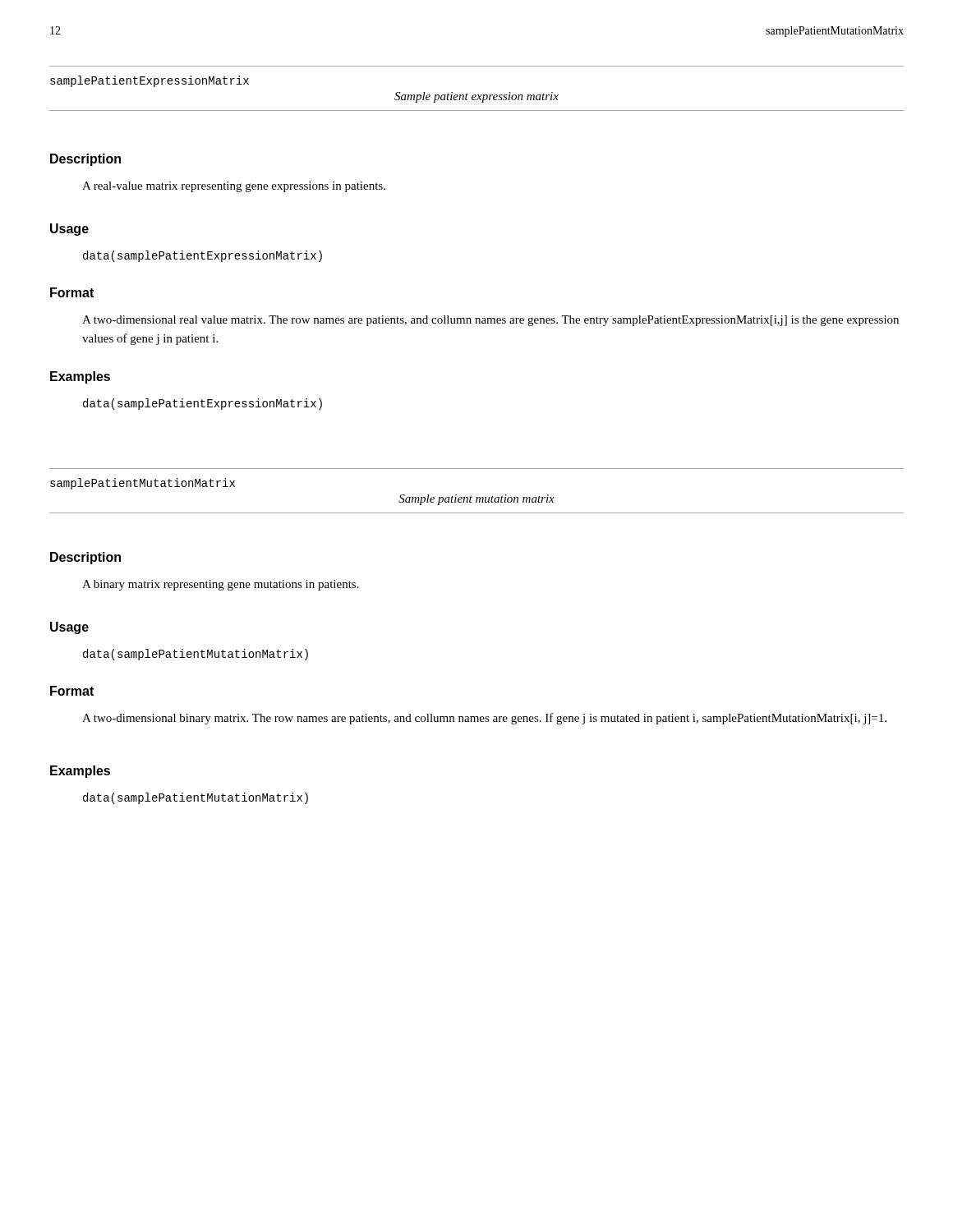Locate the text "A real-value matrix representing gene expressions in patients."
953x1232 pixels.
click(x=234, y=186)
